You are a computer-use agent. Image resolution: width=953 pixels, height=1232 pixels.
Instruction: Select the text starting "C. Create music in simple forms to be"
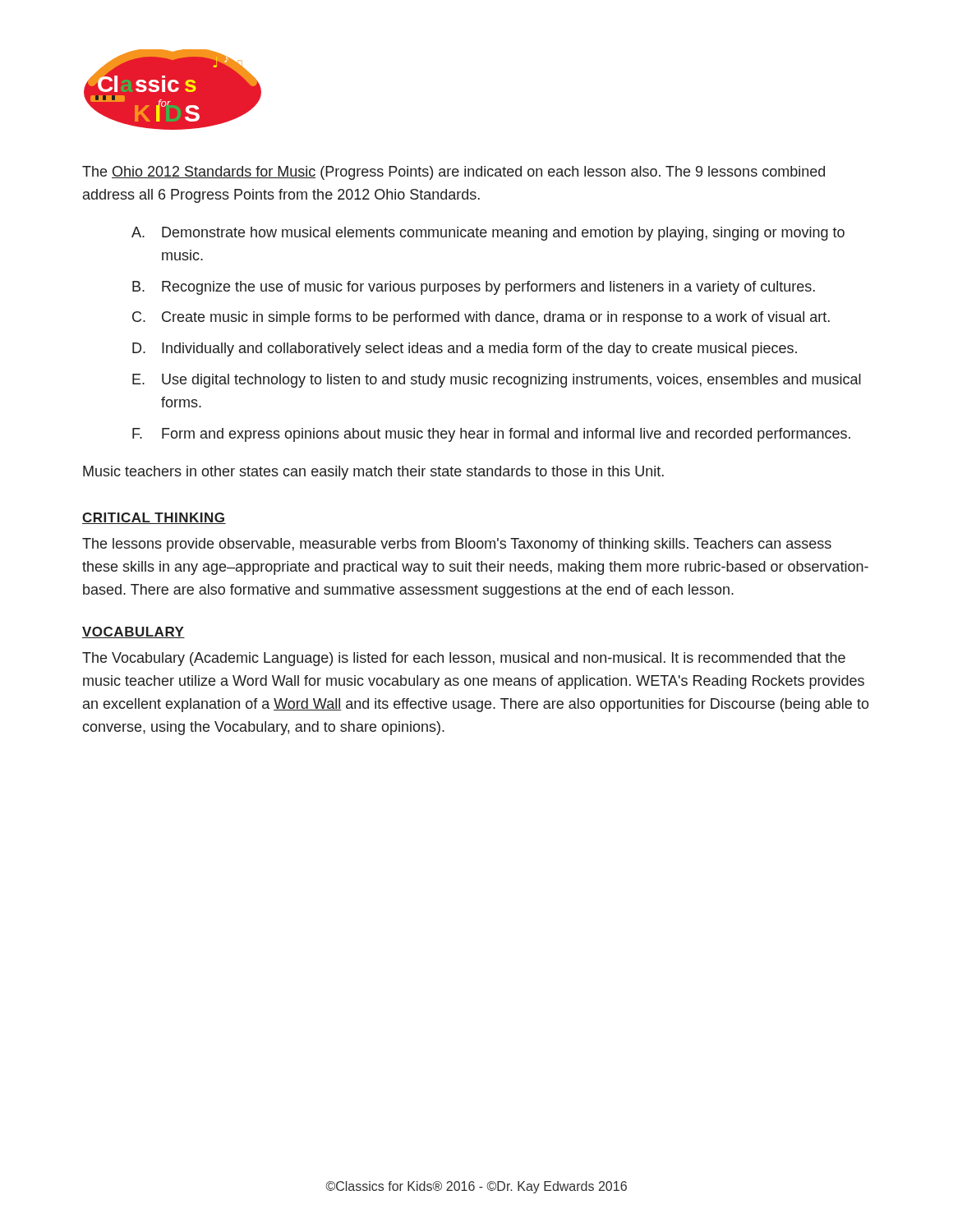coord(481,318)
